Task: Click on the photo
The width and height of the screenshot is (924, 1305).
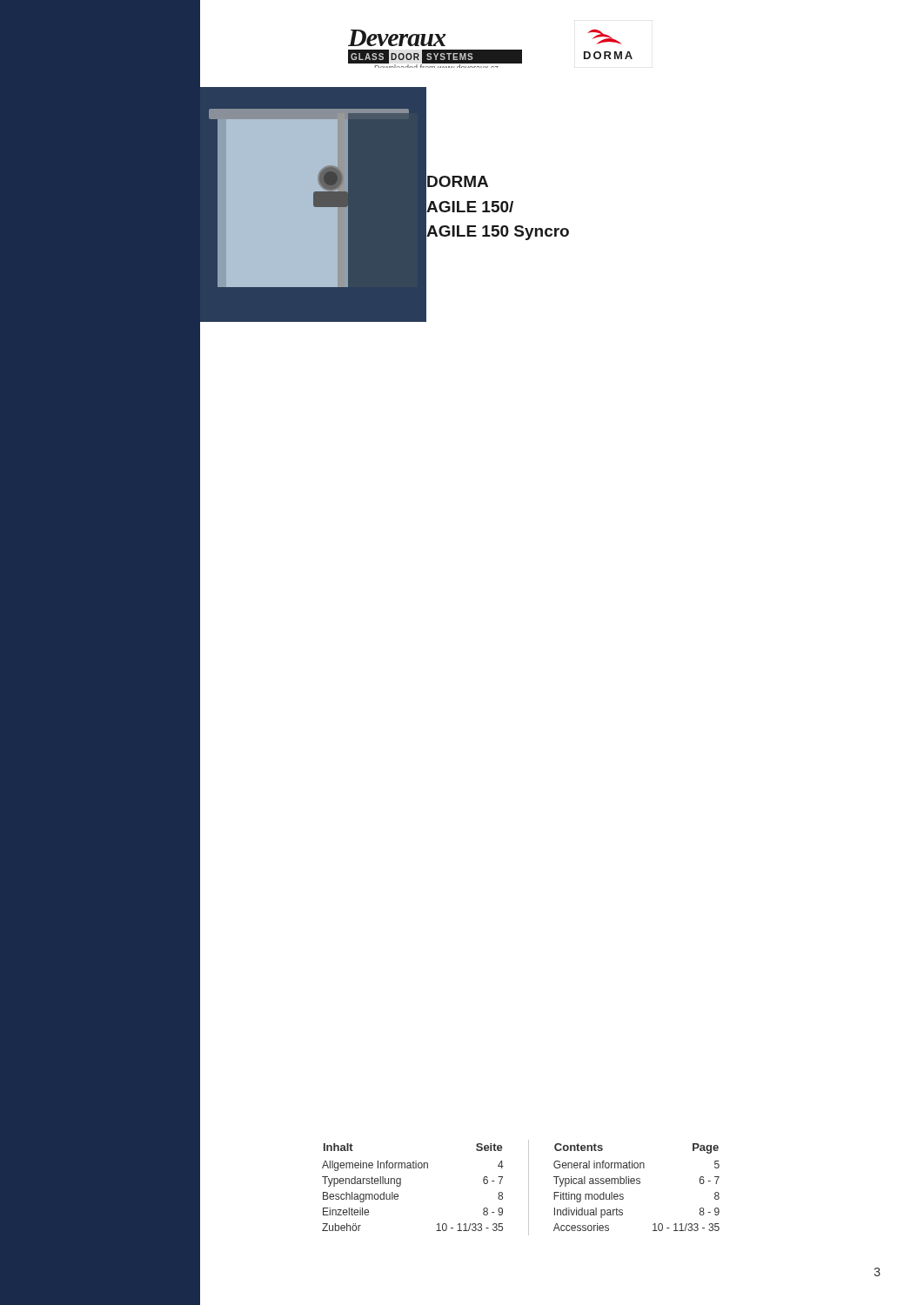Action: point(313,204)
